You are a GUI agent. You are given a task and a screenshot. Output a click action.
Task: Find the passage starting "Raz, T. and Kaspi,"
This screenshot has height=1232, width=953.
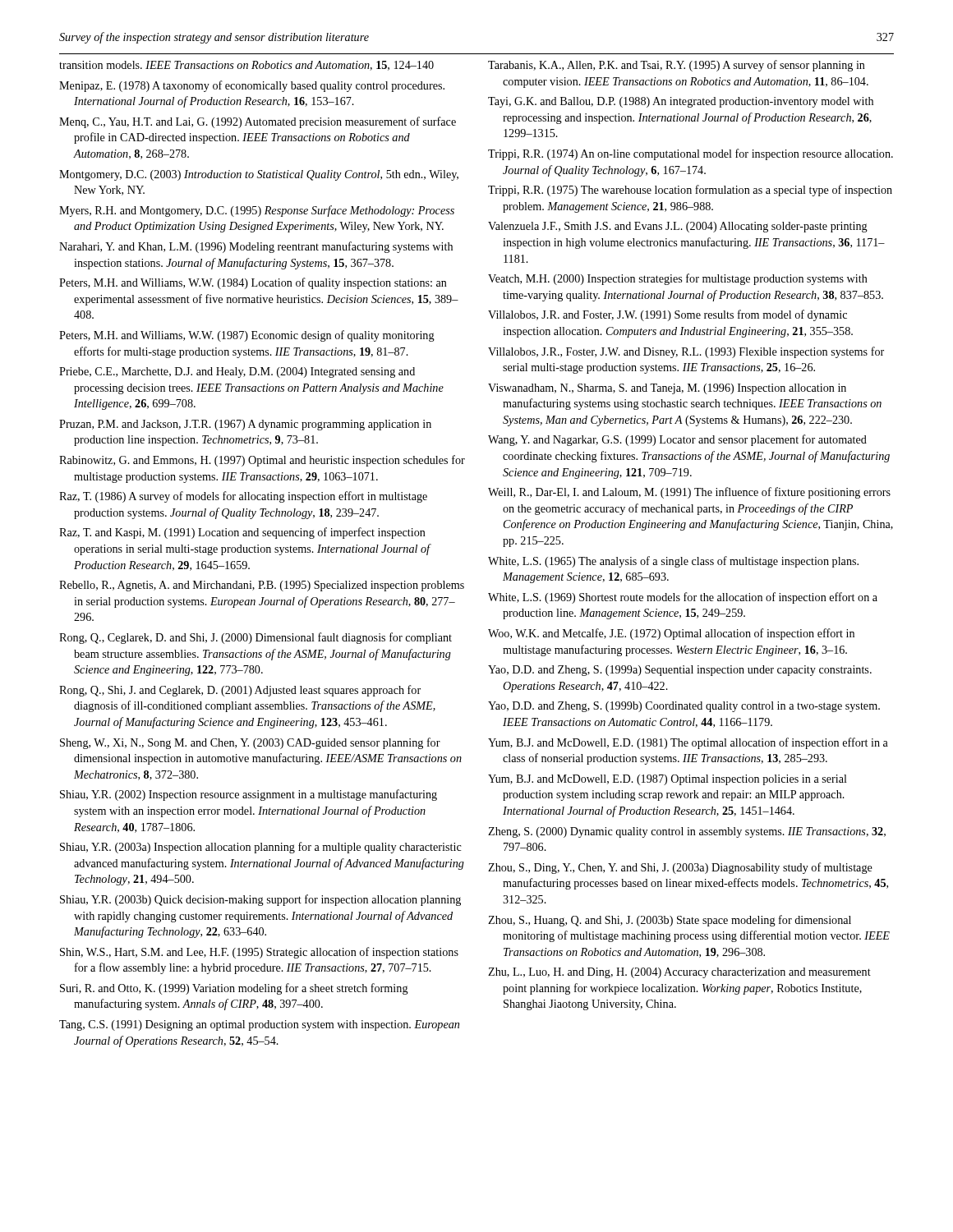point(244,549)
